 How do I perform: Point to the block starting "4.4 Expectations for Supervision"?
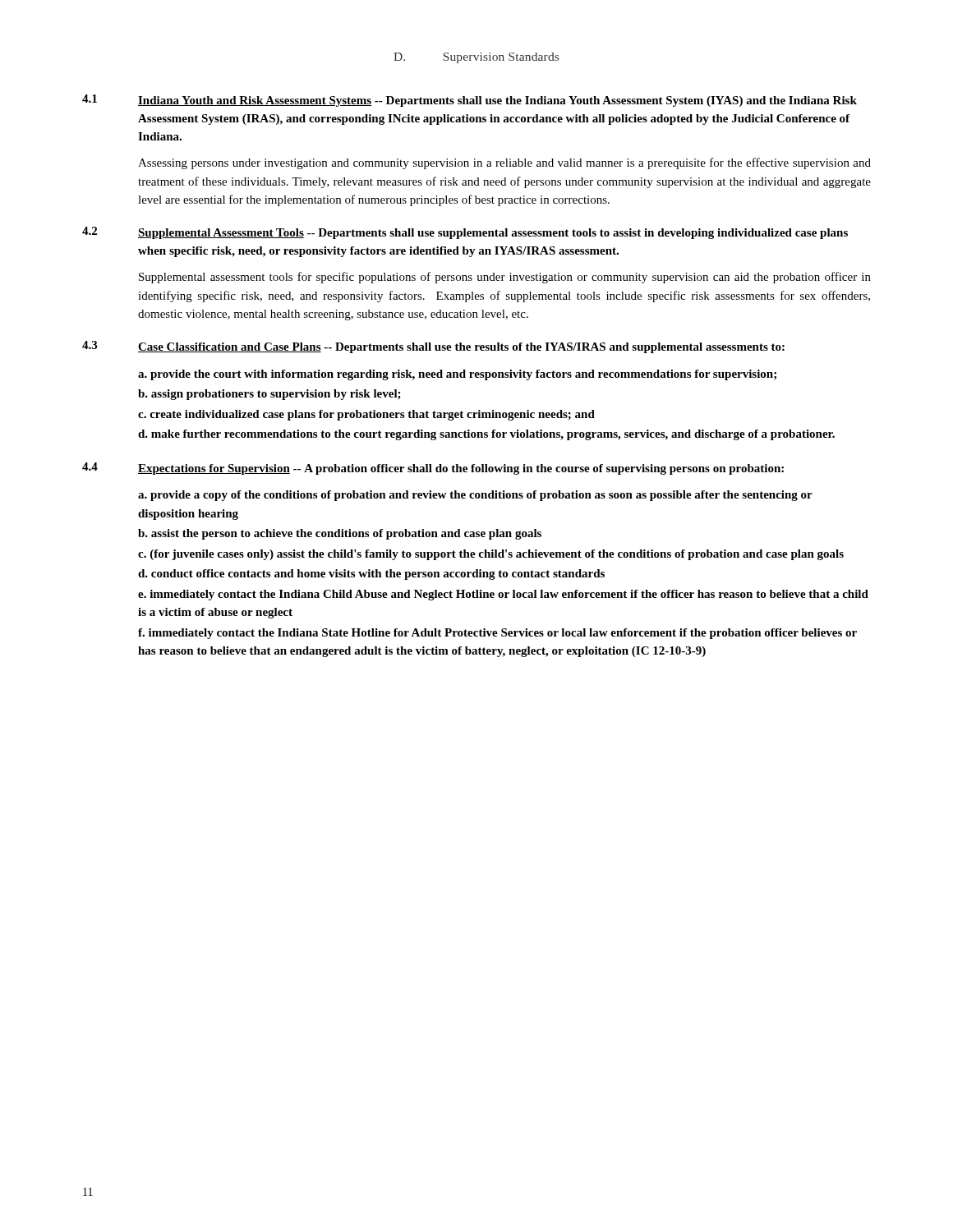pos(476,561)
